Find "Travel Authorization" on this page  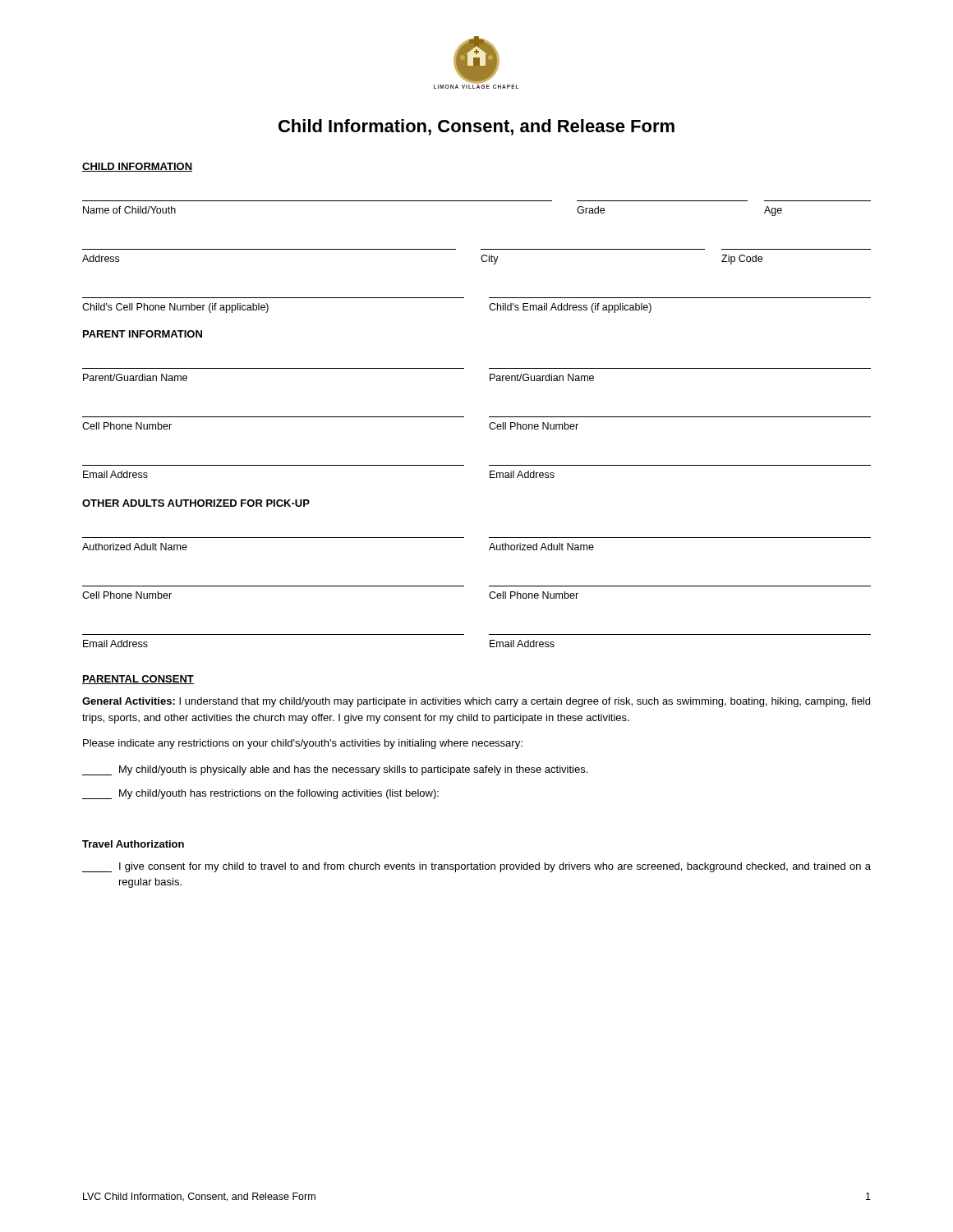[133, 844]
